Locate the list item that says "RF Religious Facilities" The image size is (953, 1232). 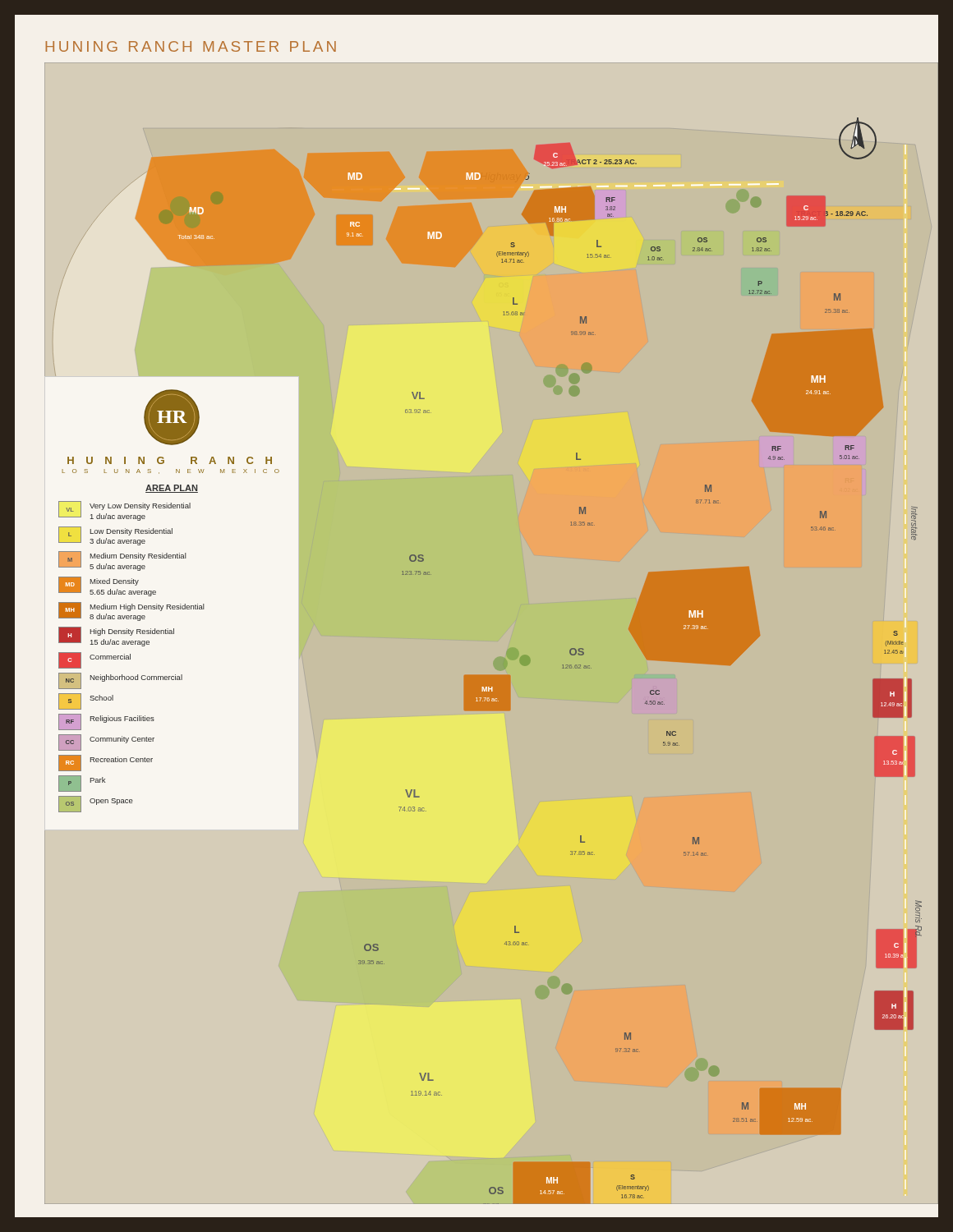[x=106, y=722]
